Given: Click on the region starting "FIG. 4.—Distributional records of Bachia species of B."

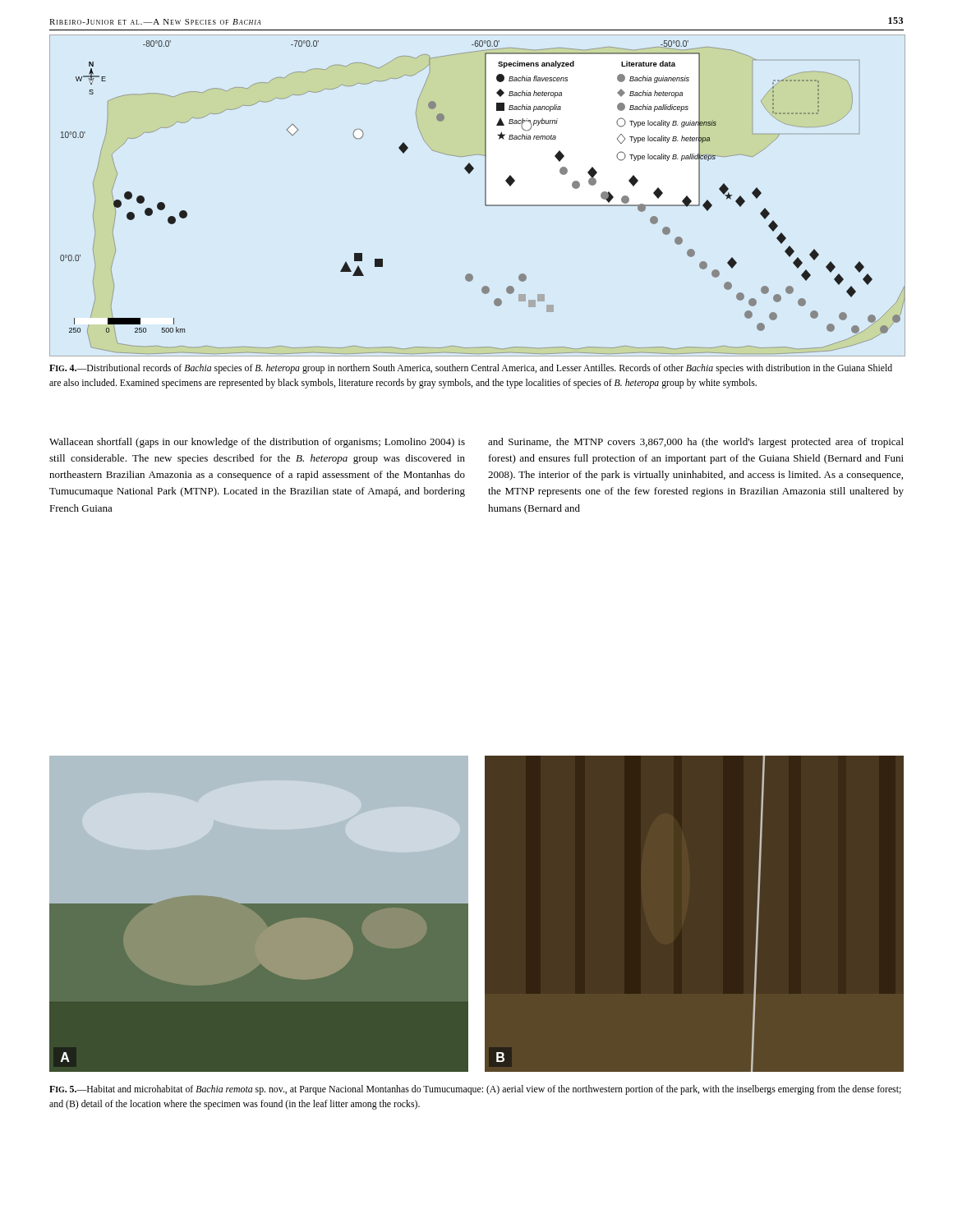Looking at the screenshot, I should [471, 375].
